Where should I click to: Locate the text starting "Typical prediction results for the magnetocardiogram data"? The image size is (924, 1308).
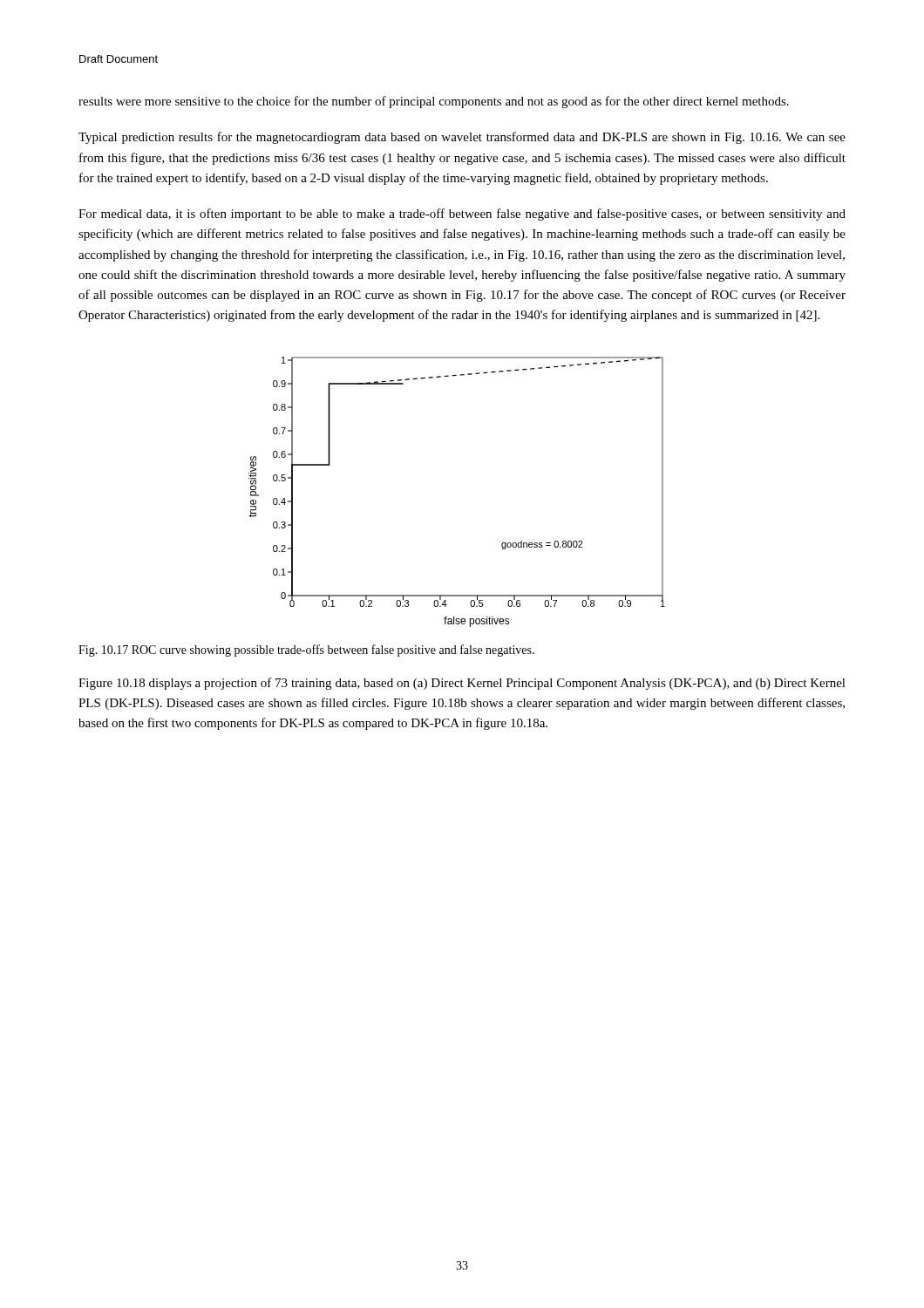462,157
